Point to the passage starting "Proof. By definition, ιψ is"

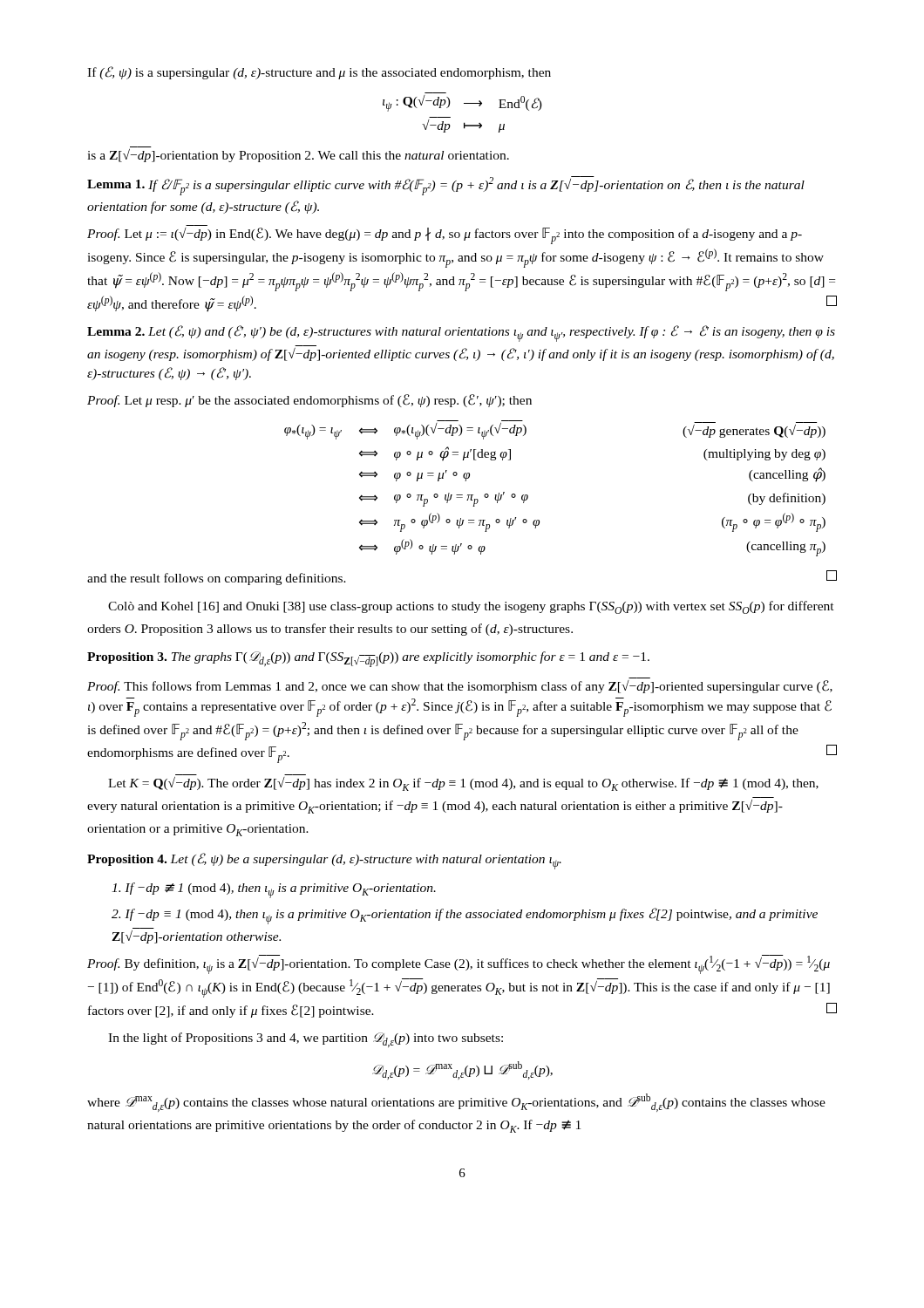(x=462, y=986)
